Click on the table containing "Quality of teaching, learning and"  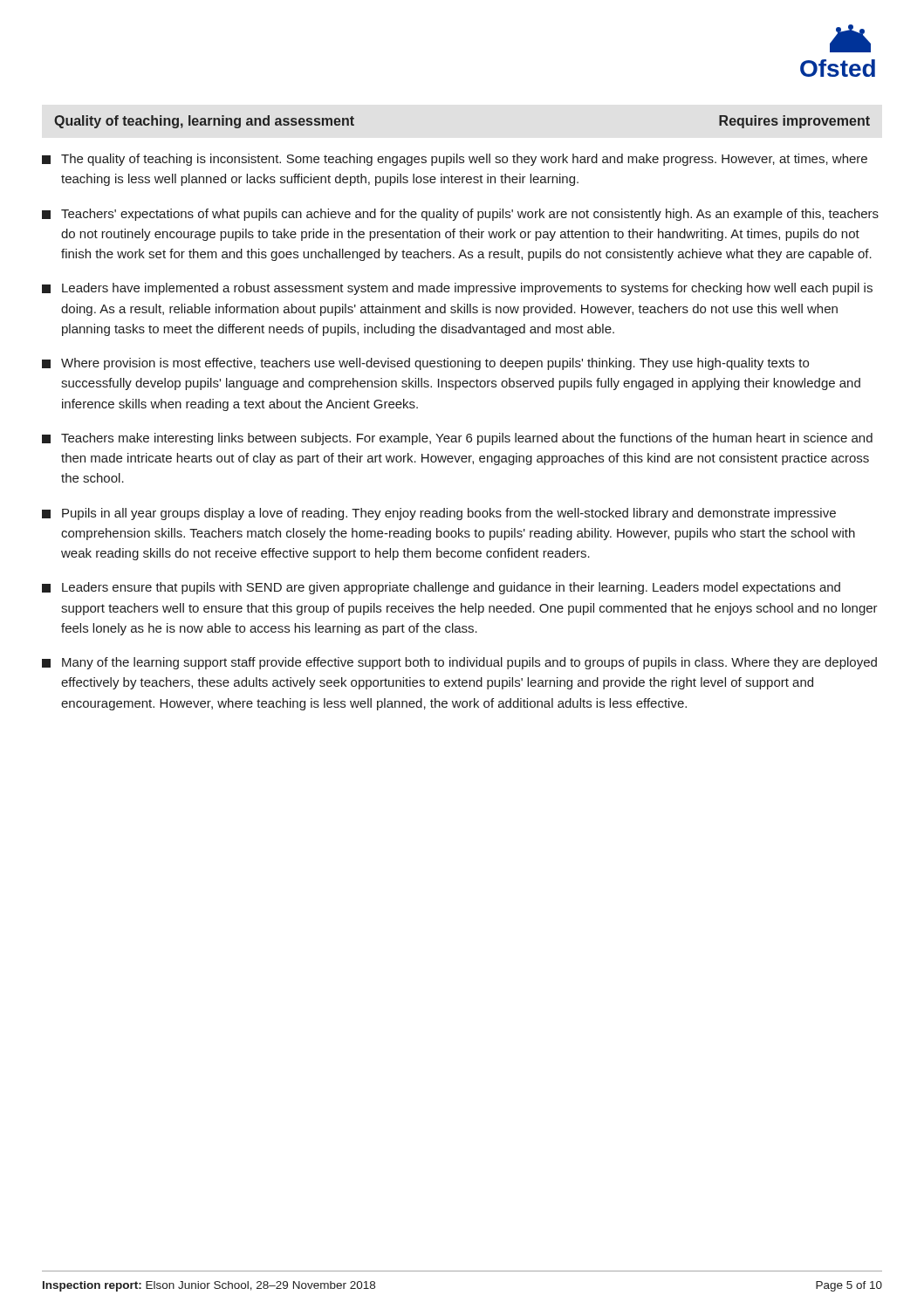pyautogui.click(x=462, y=121)
